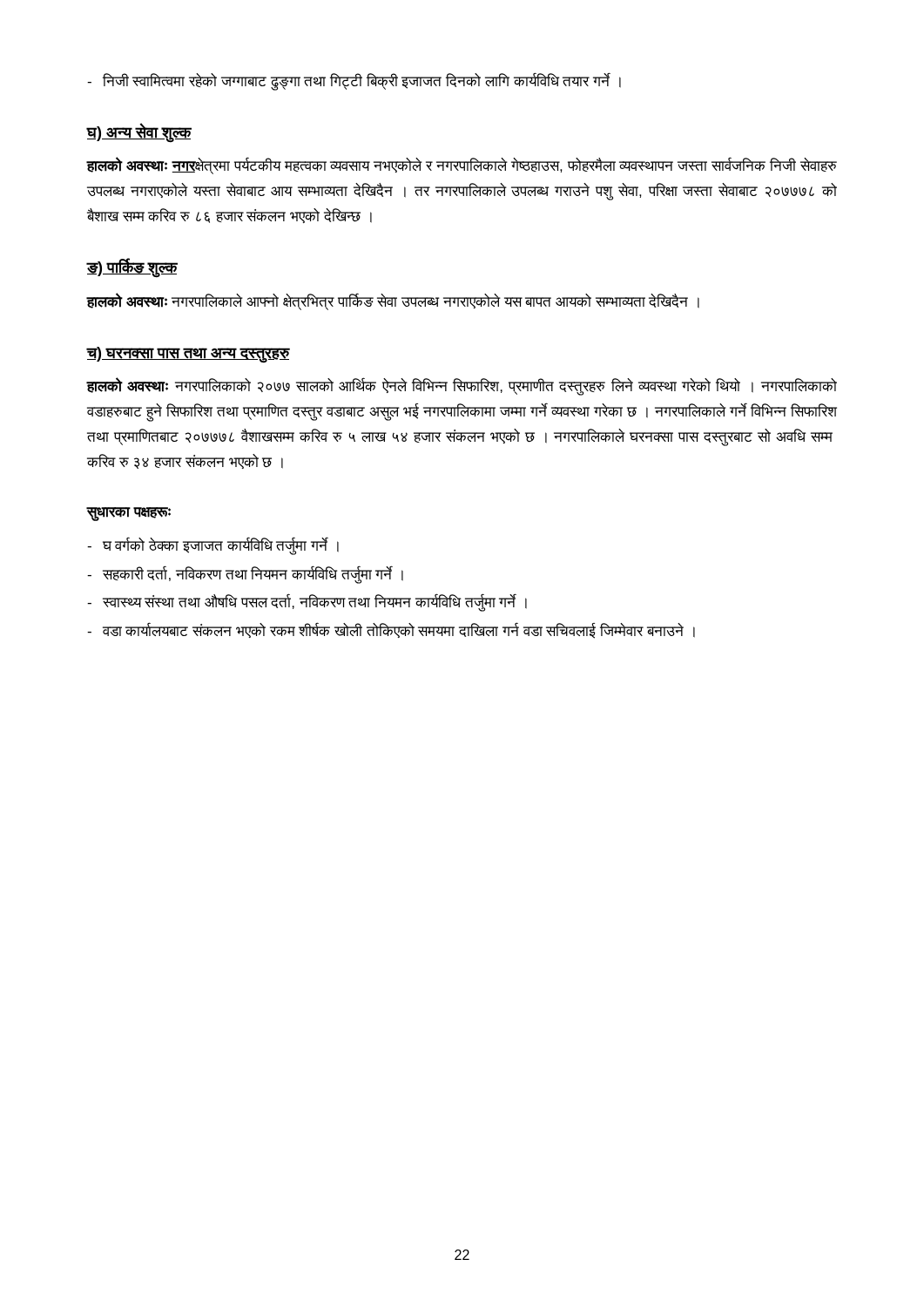Image resolution: width=924 pixels, height=1307 pixels.
Task: Click the passage that begins "- वडा कार्यालयबाट संकलन भएको रकम शीर्षक"
Action: click(392, 632)
